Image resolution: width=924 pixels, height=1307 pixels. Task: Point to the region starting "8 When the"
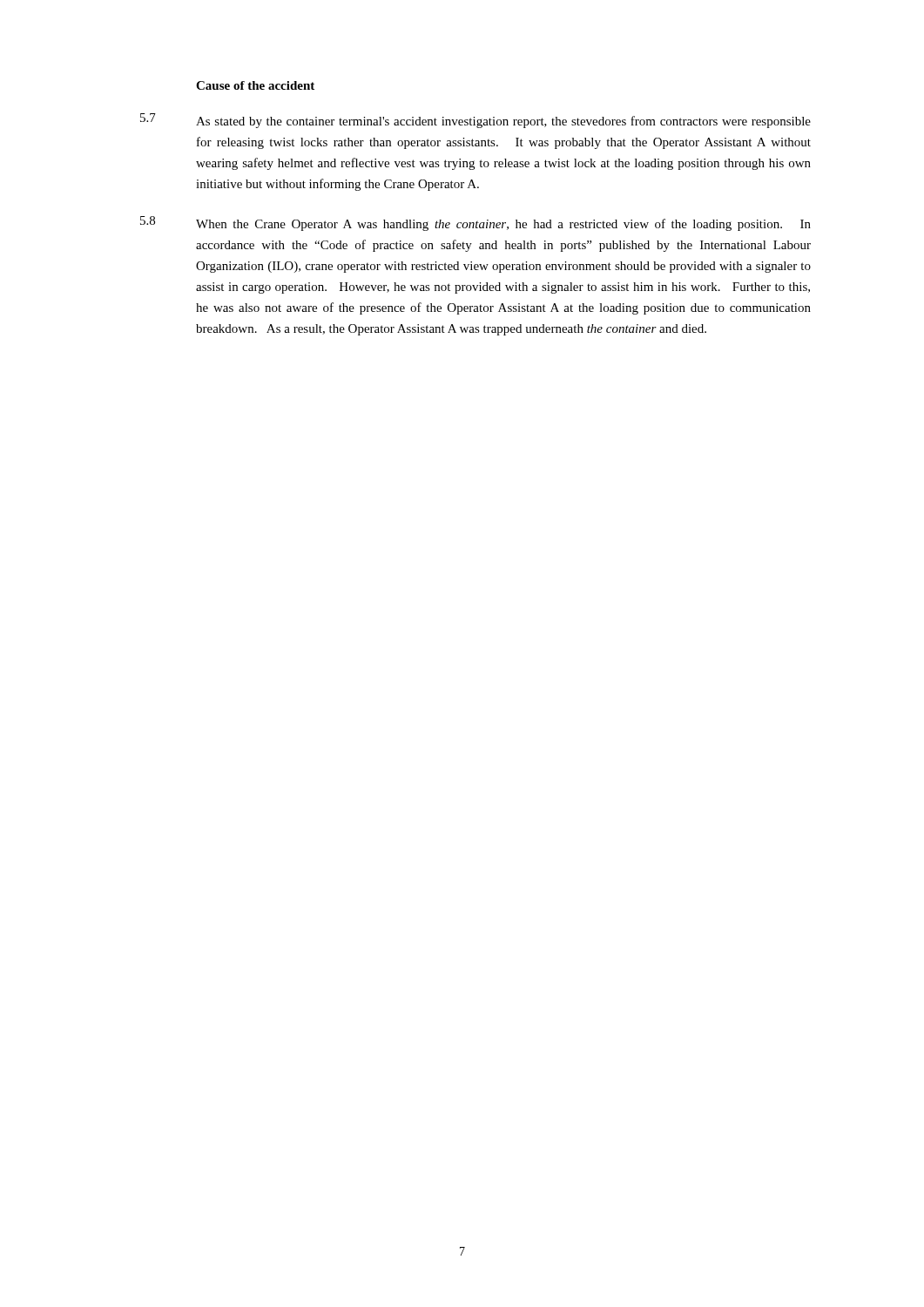coord(475,276)
